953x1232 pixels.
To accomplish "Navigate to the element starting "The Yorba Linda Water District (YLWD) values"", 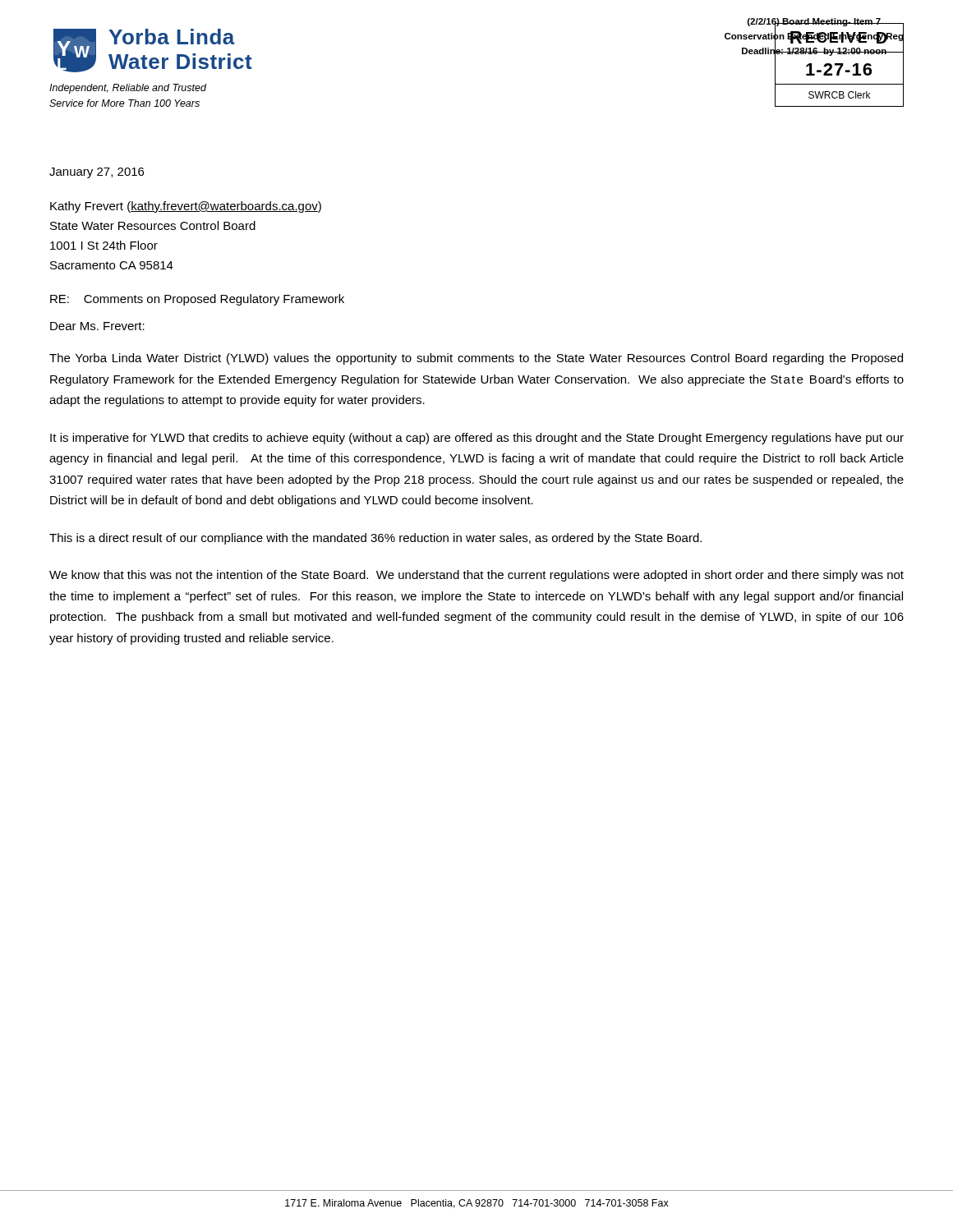I will coord(476,379).
